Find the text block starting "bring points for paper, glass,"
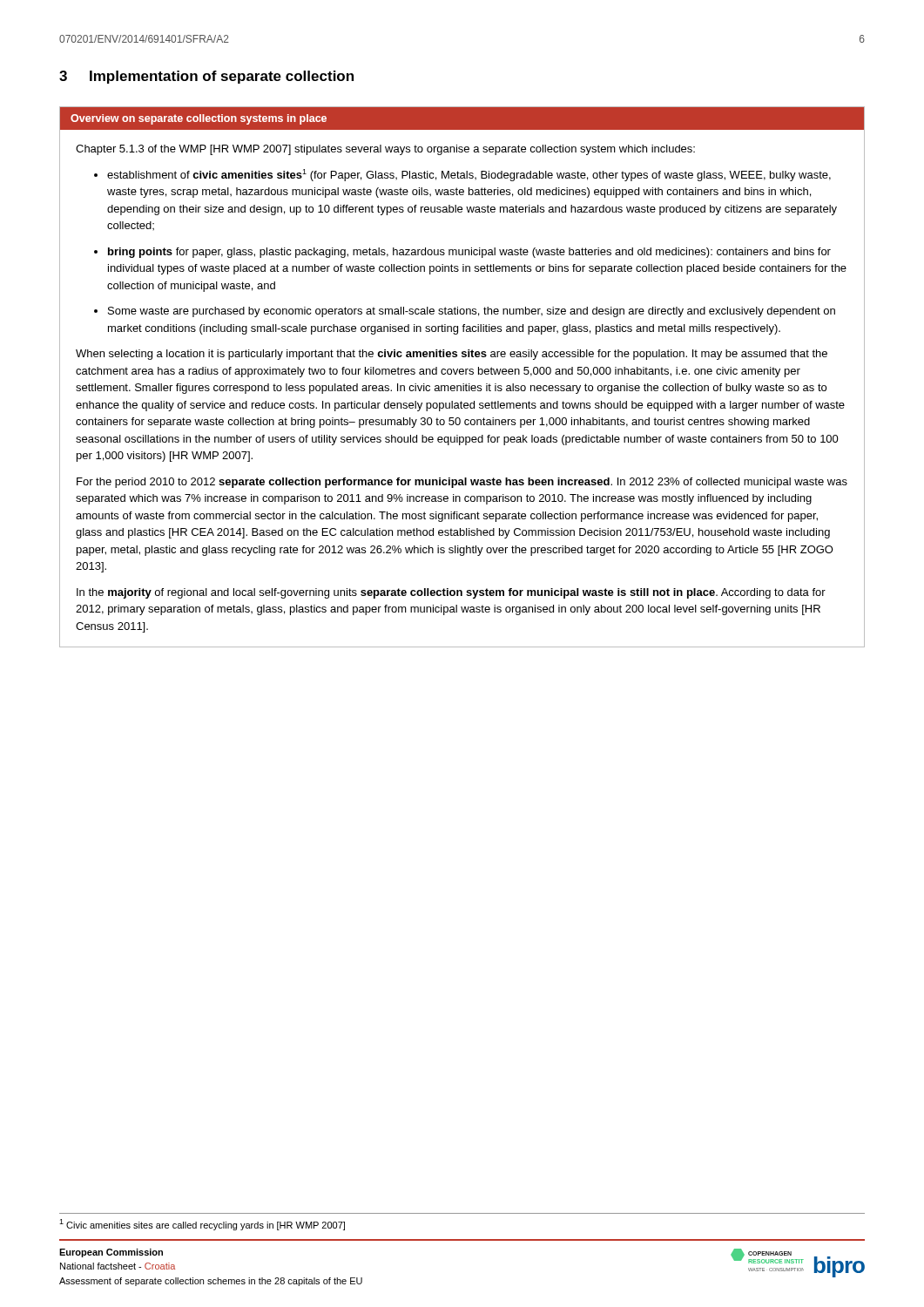The image size is (924, 1307). 477,268
